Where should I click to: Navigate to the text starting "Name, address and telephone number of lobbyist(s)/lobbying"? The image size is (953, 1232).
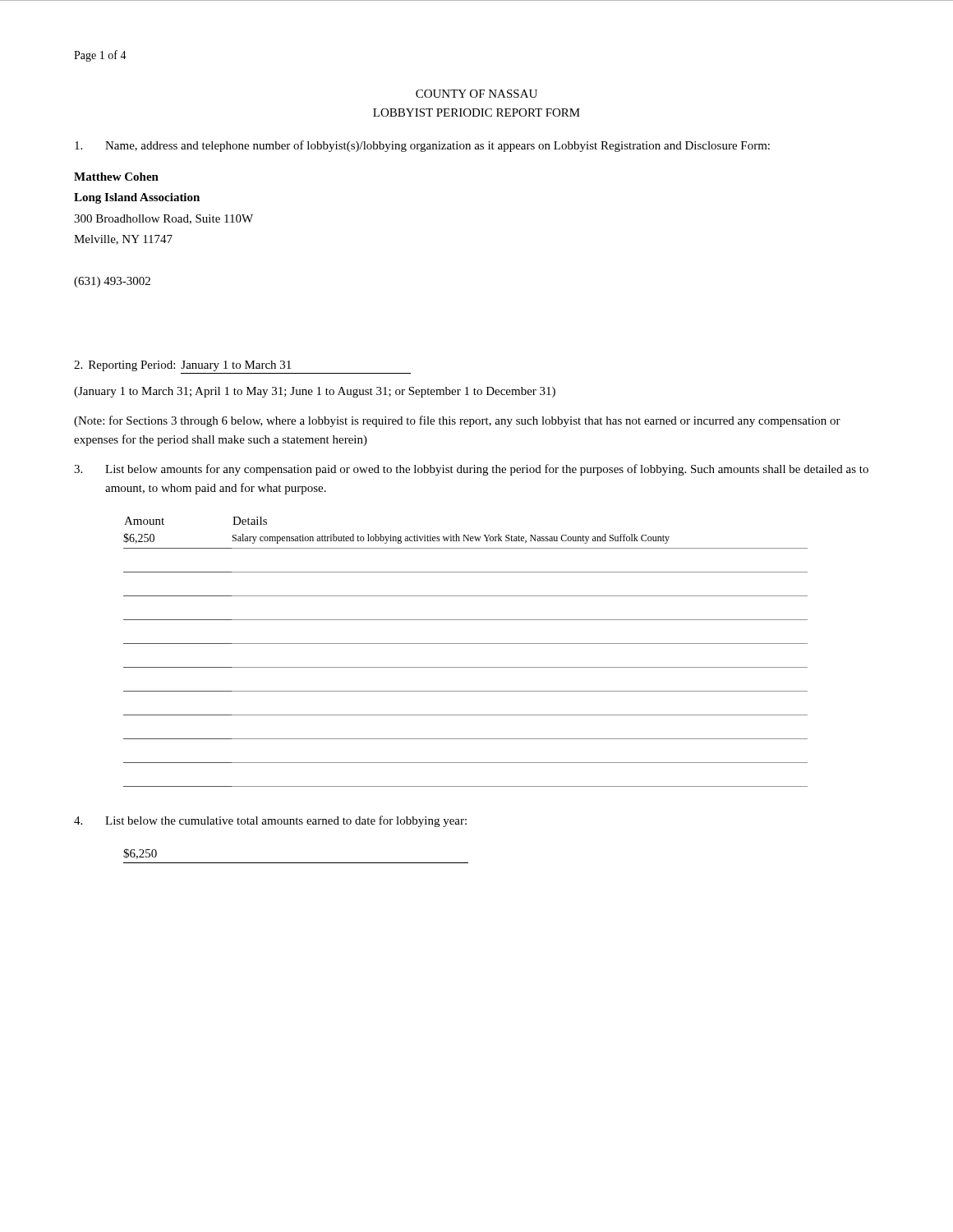(475, 146)
